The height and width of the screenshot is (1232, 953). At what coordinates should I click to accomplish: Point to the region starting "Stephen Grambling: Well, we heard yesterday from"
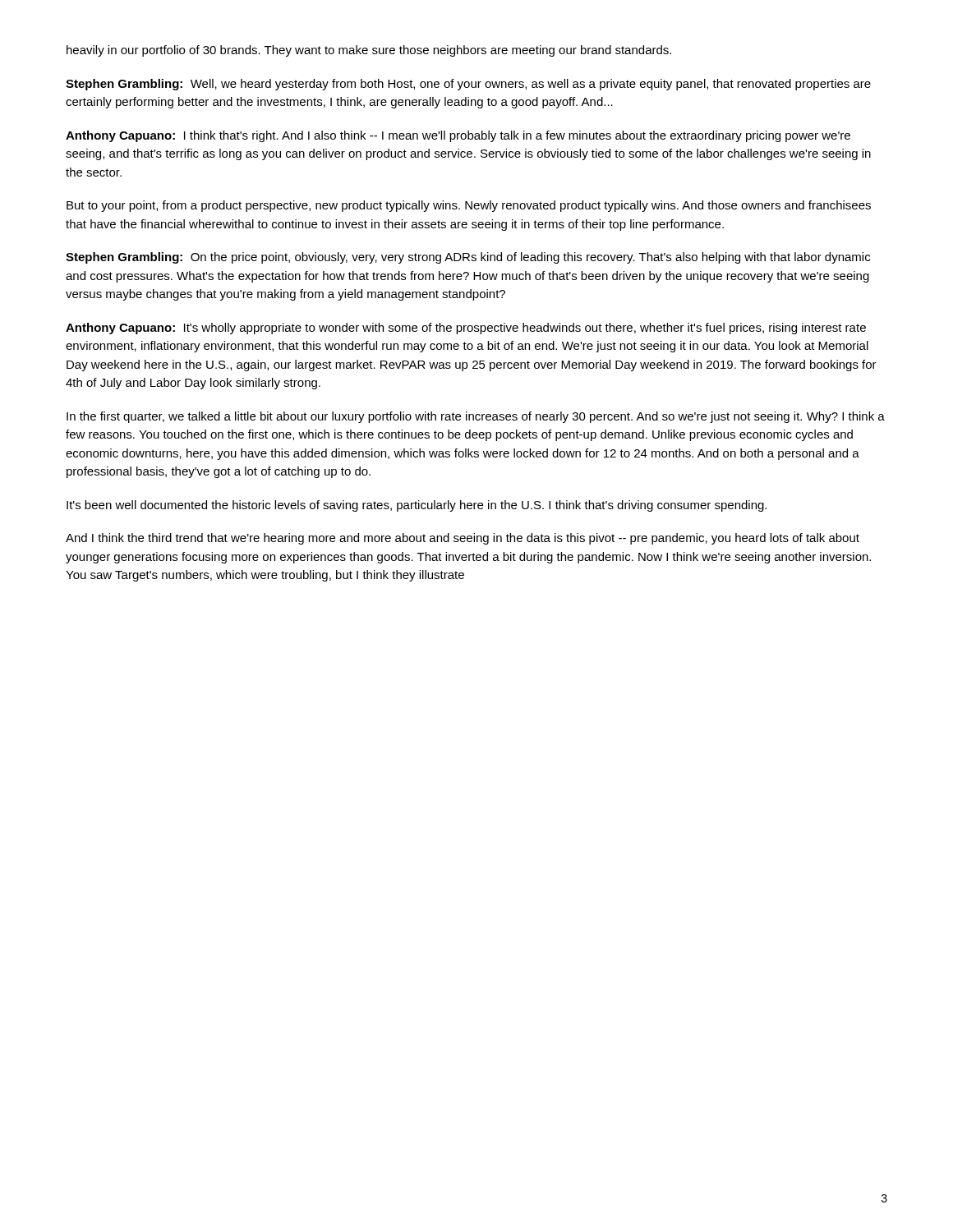[468, 92]
